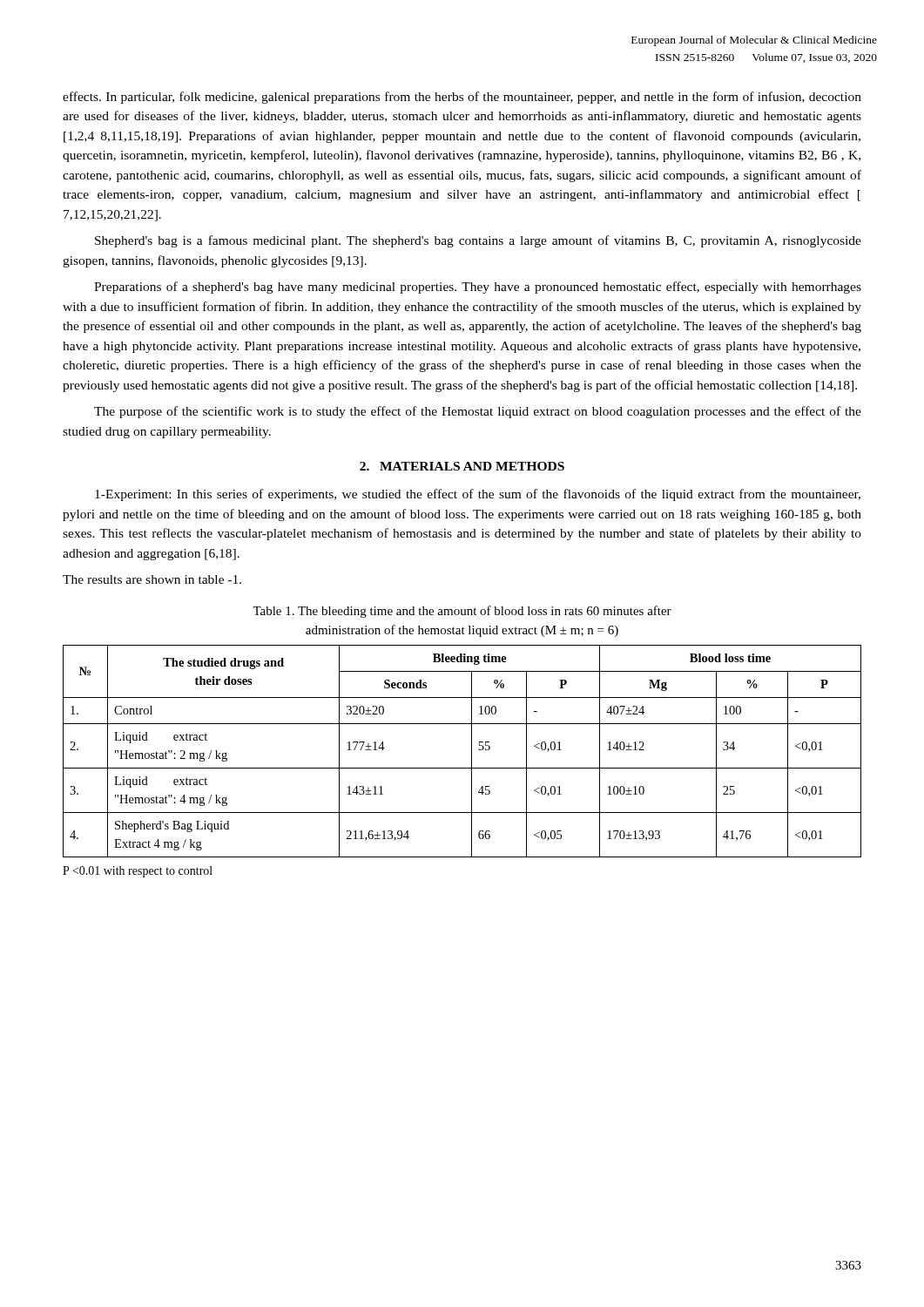This screenshot has width=924, height=1307.
Task: Find the footnote containing "P <0.01 with respect"
Action: [138, 871]
